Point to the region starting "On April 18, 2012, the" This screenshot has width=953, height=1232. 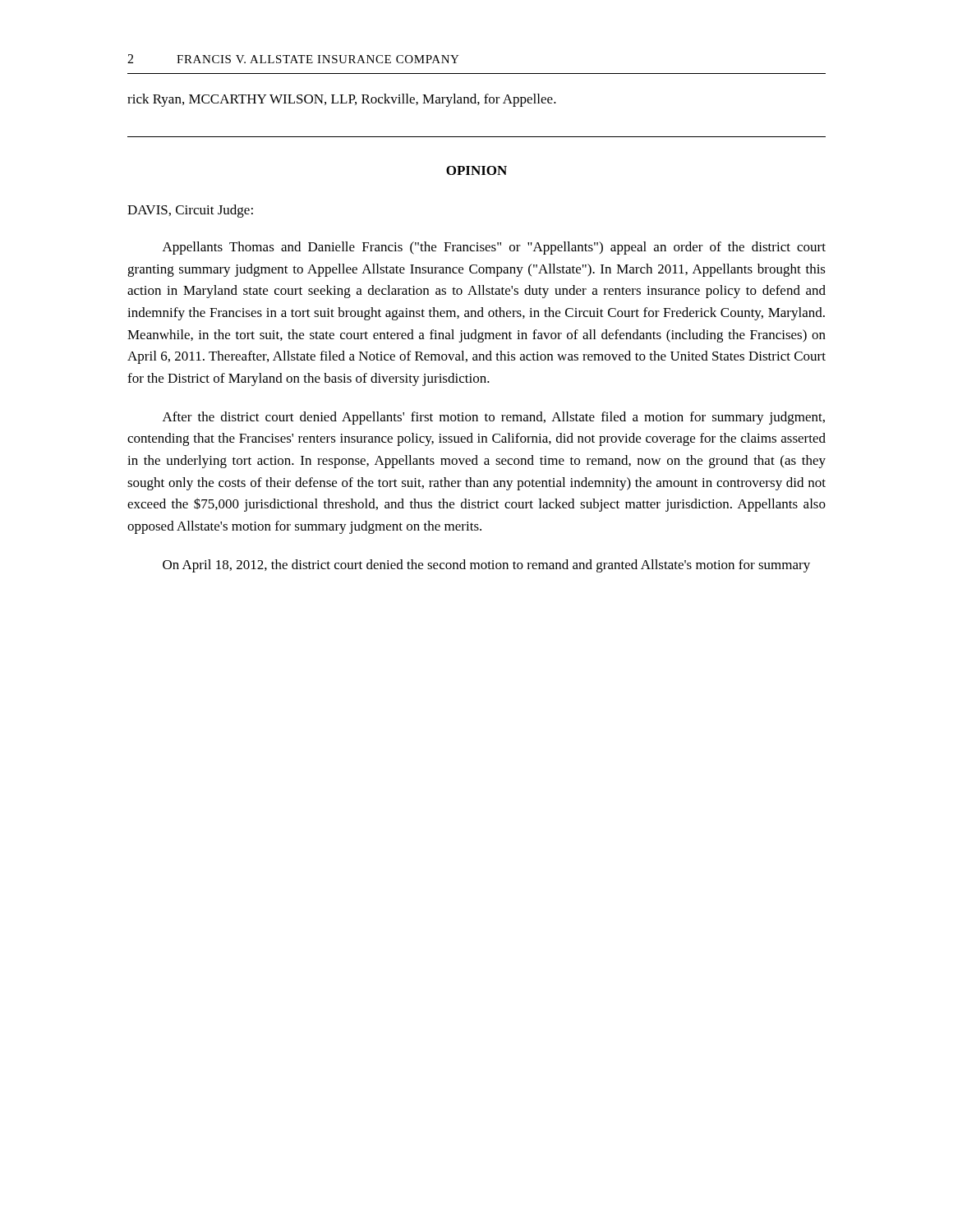click(x=486, y=564)
